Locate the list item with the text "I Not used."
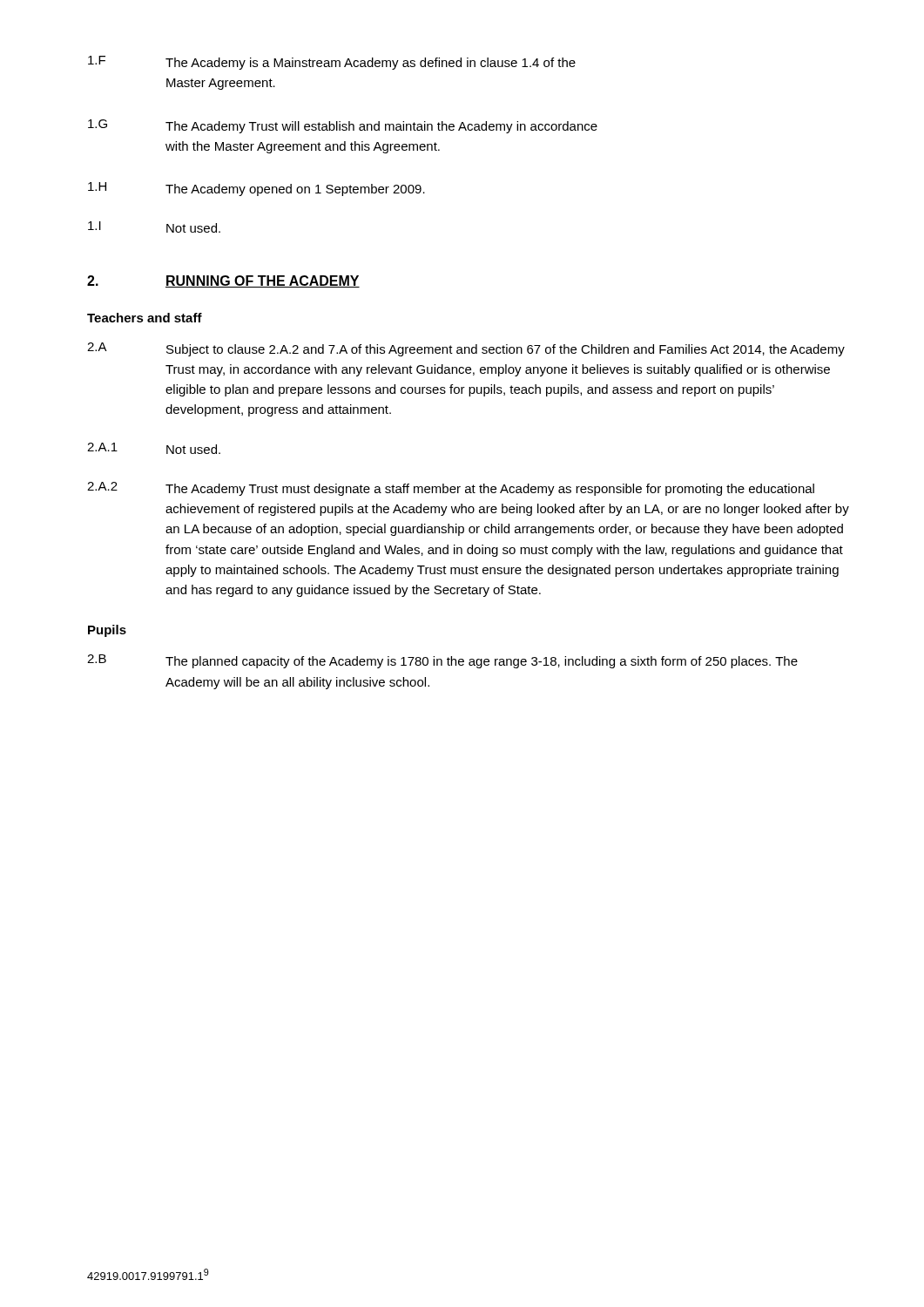Image resolution: width=924 pixels, height=1307 pixels. tap(91, 227)
